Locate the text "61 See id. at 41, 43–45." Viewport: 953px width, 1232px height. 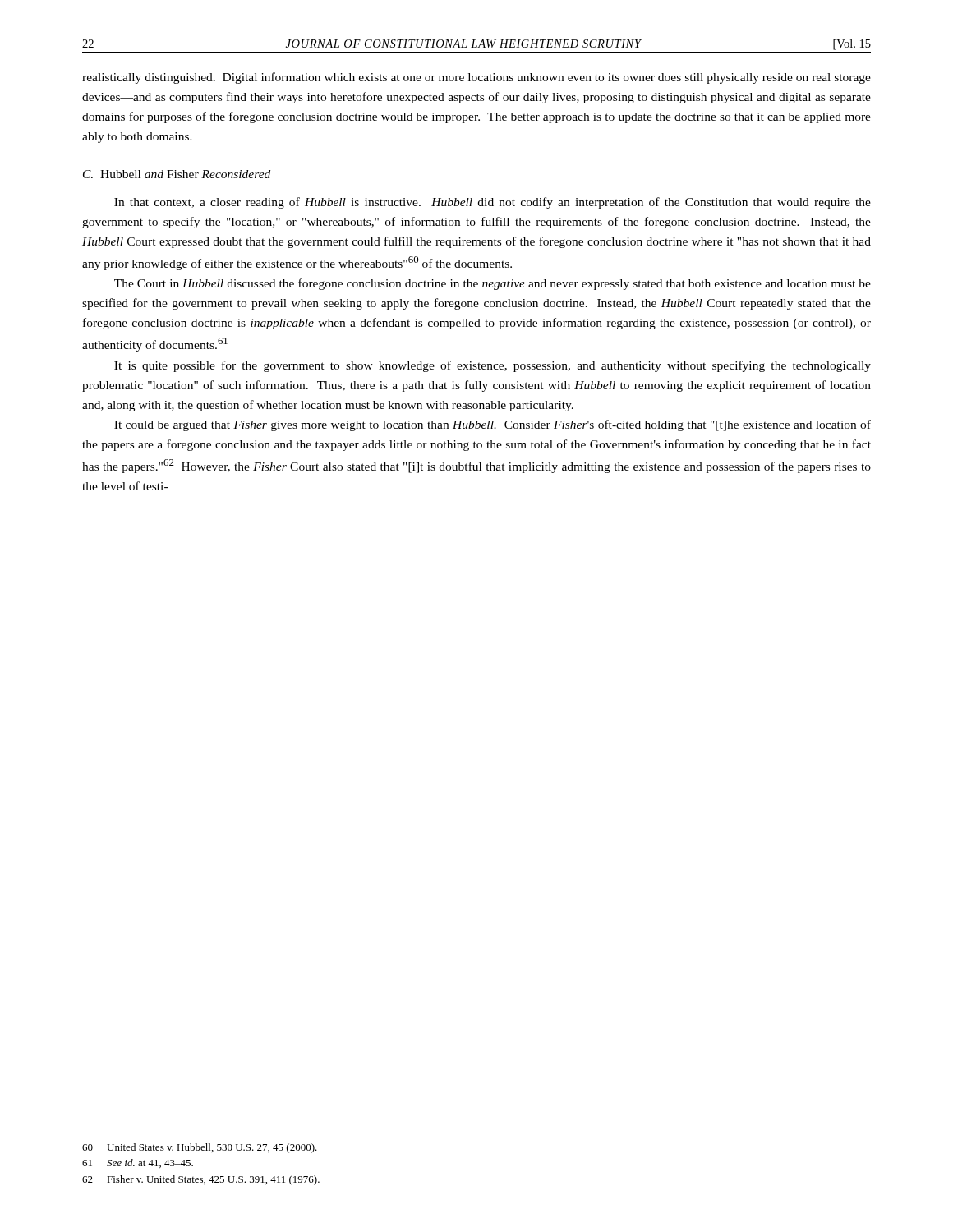click(138, 1163)
